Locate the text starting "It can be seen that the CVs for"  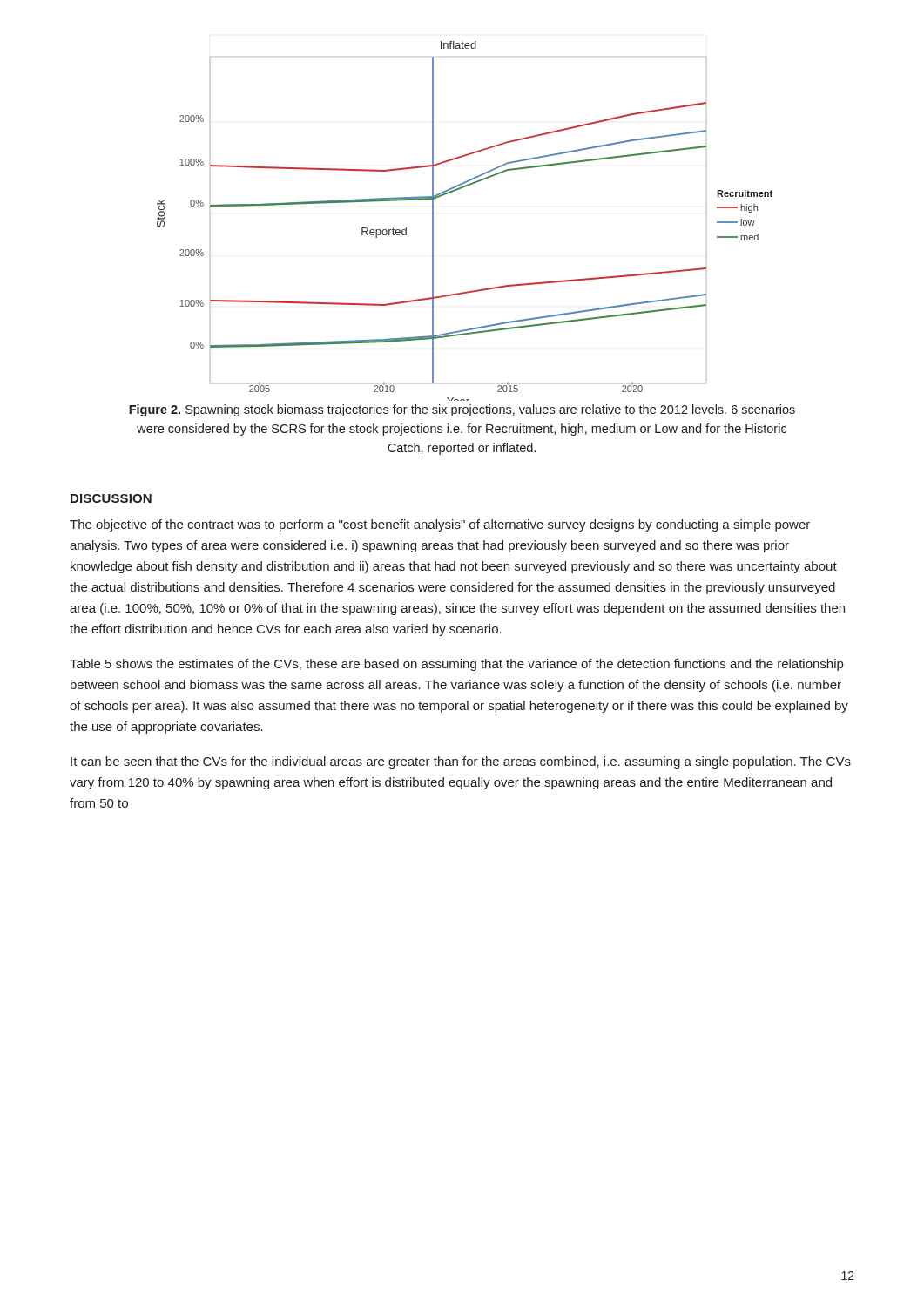pyautogui.click(x=460, y=782)
